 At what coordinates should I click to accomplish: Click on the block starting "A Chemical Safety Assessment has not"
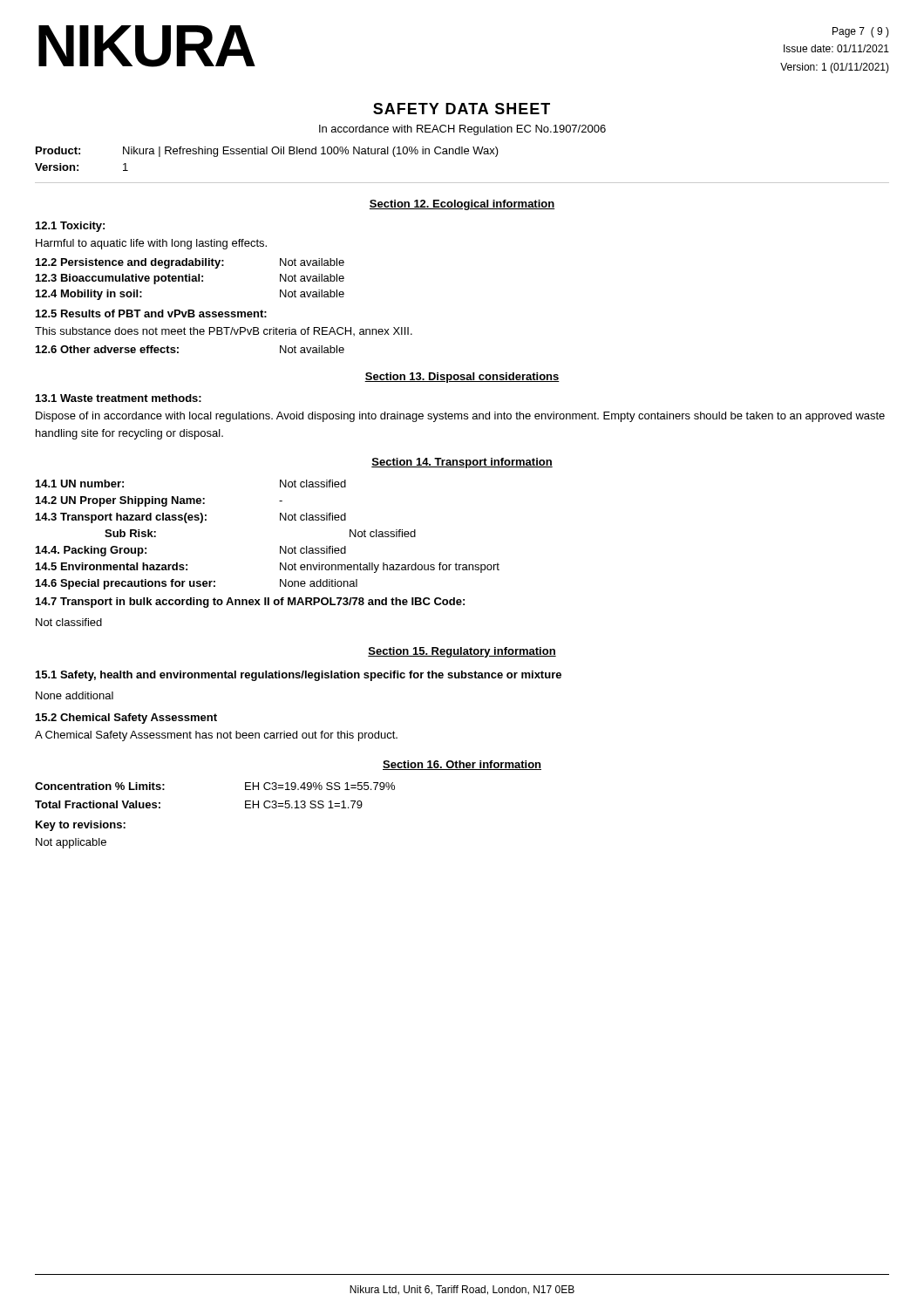click(217, 735)
